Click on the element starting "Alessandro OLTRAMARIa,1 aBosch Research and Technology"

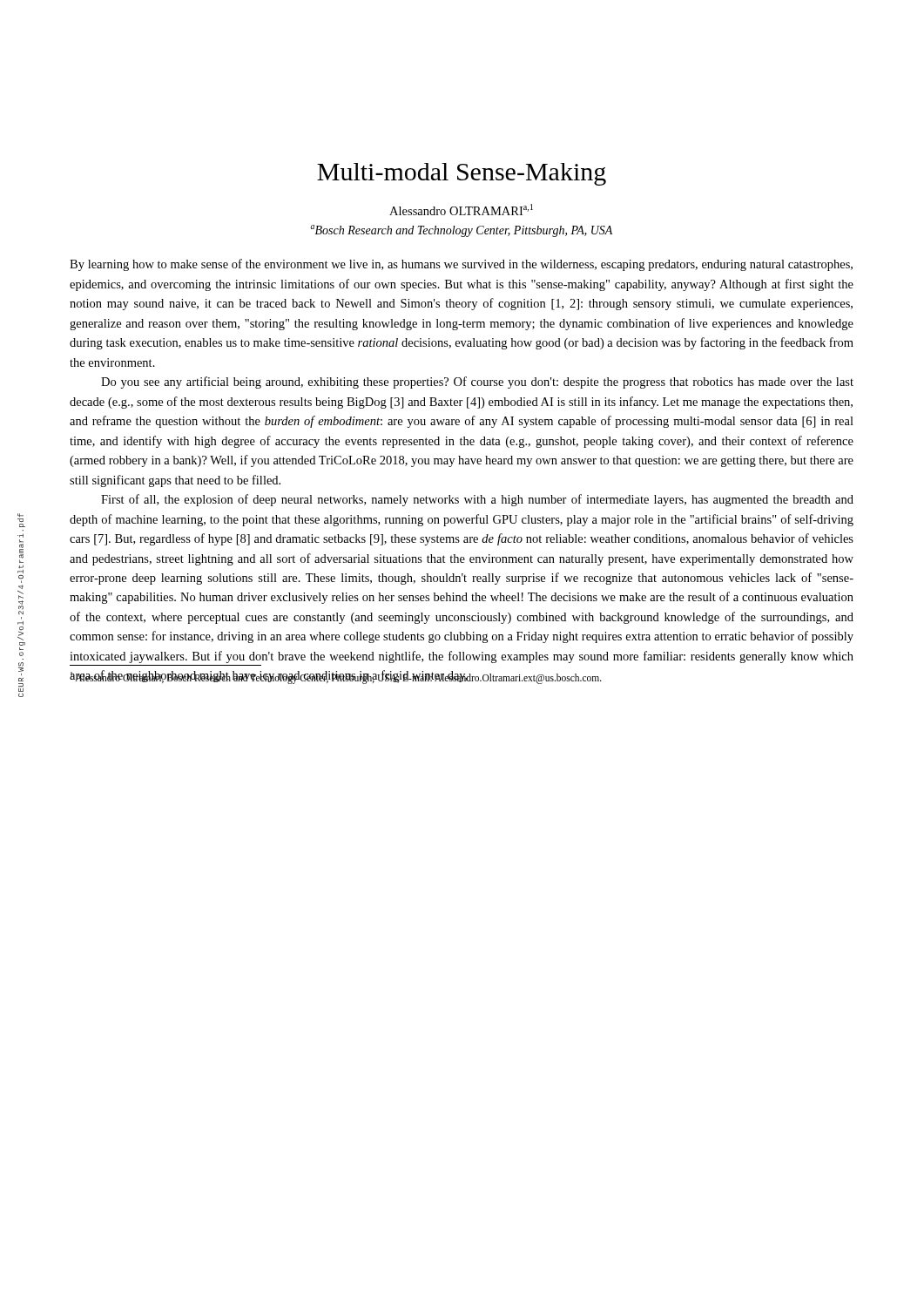coord(462,220)
